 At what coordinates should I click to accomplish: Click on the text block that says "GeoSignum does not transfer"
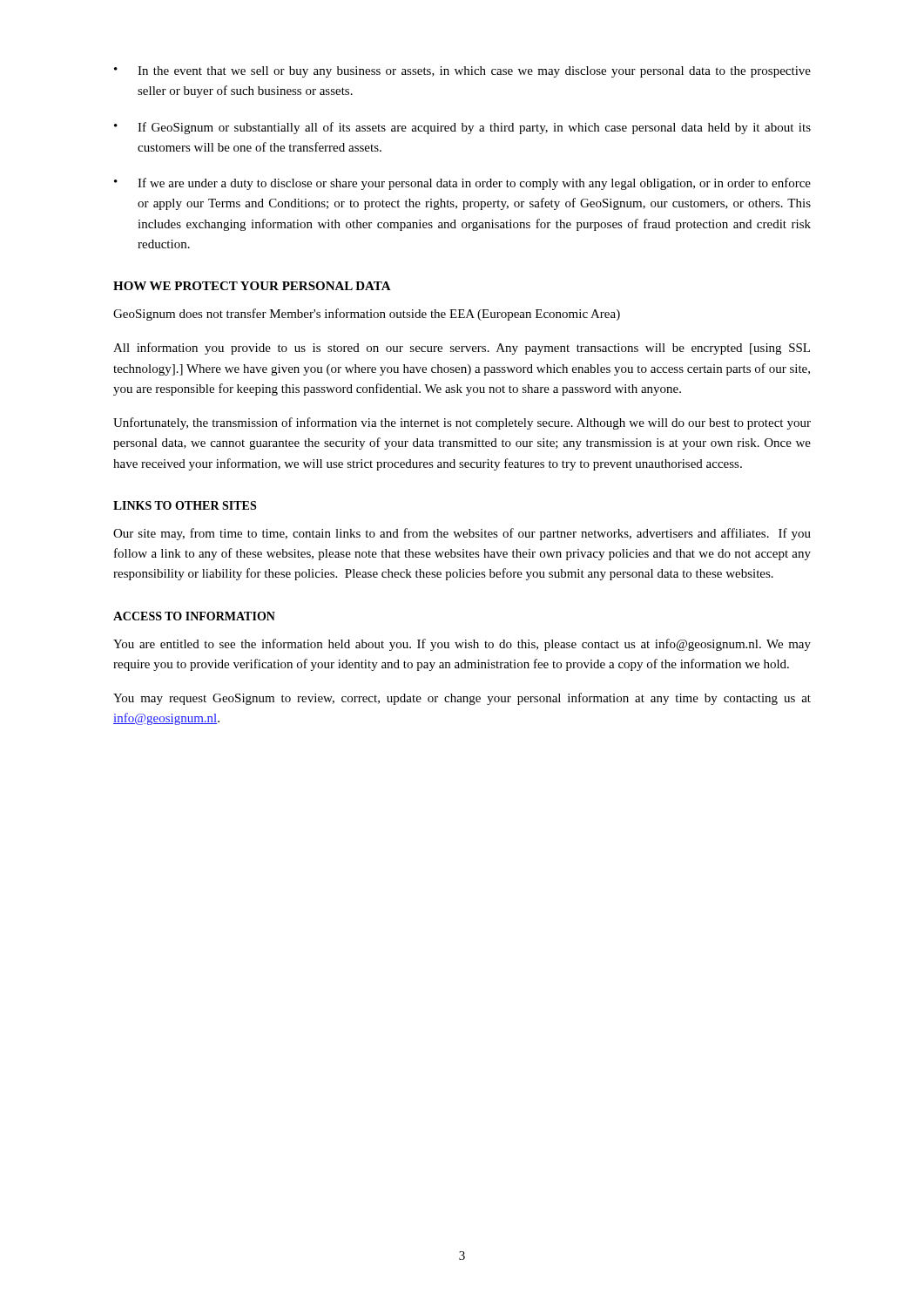point(367,314)
